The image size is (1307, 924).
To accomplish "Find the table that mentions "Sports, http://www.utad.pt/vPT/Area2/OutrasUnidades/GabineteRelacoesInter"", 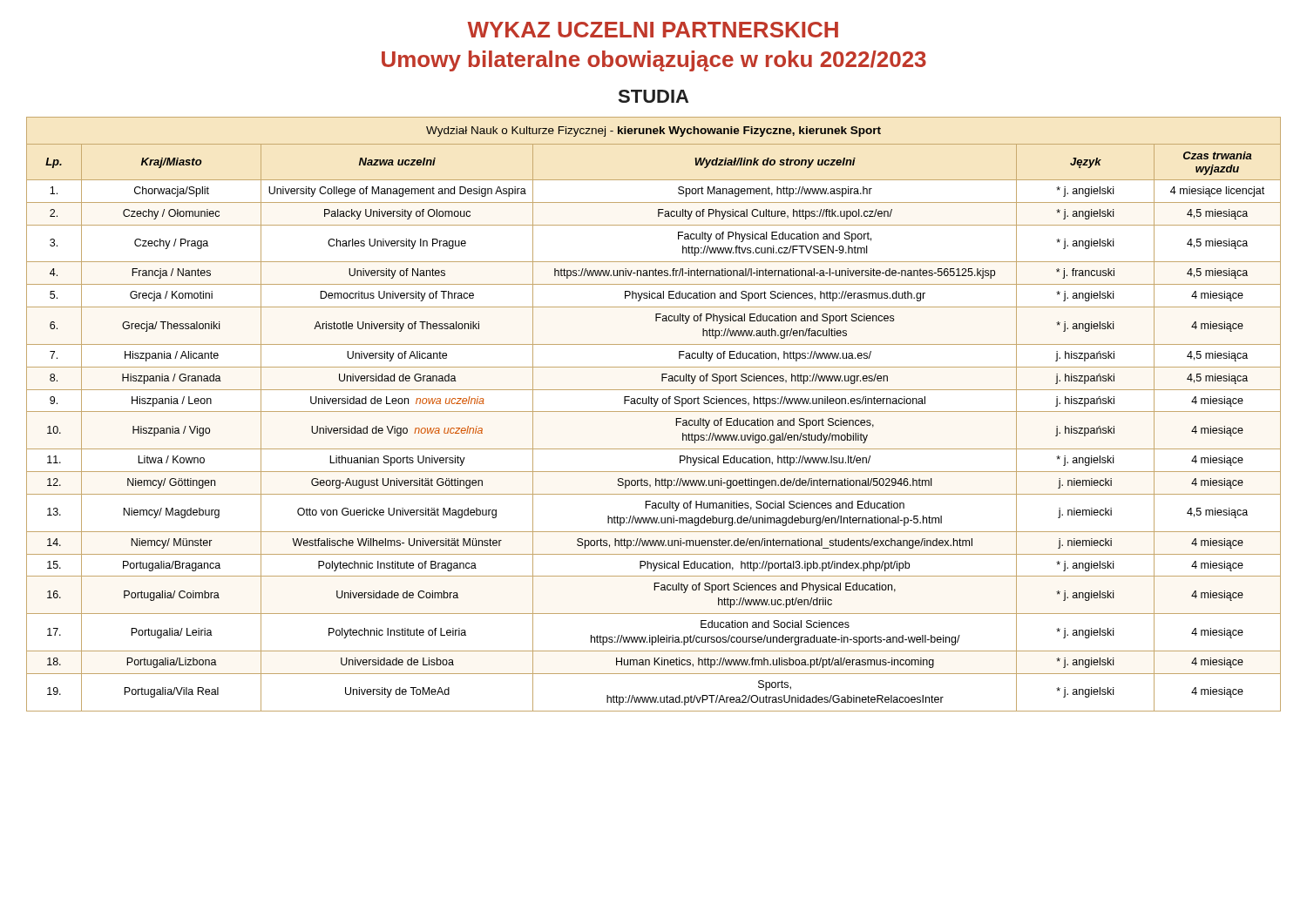I will pos(654,414).
